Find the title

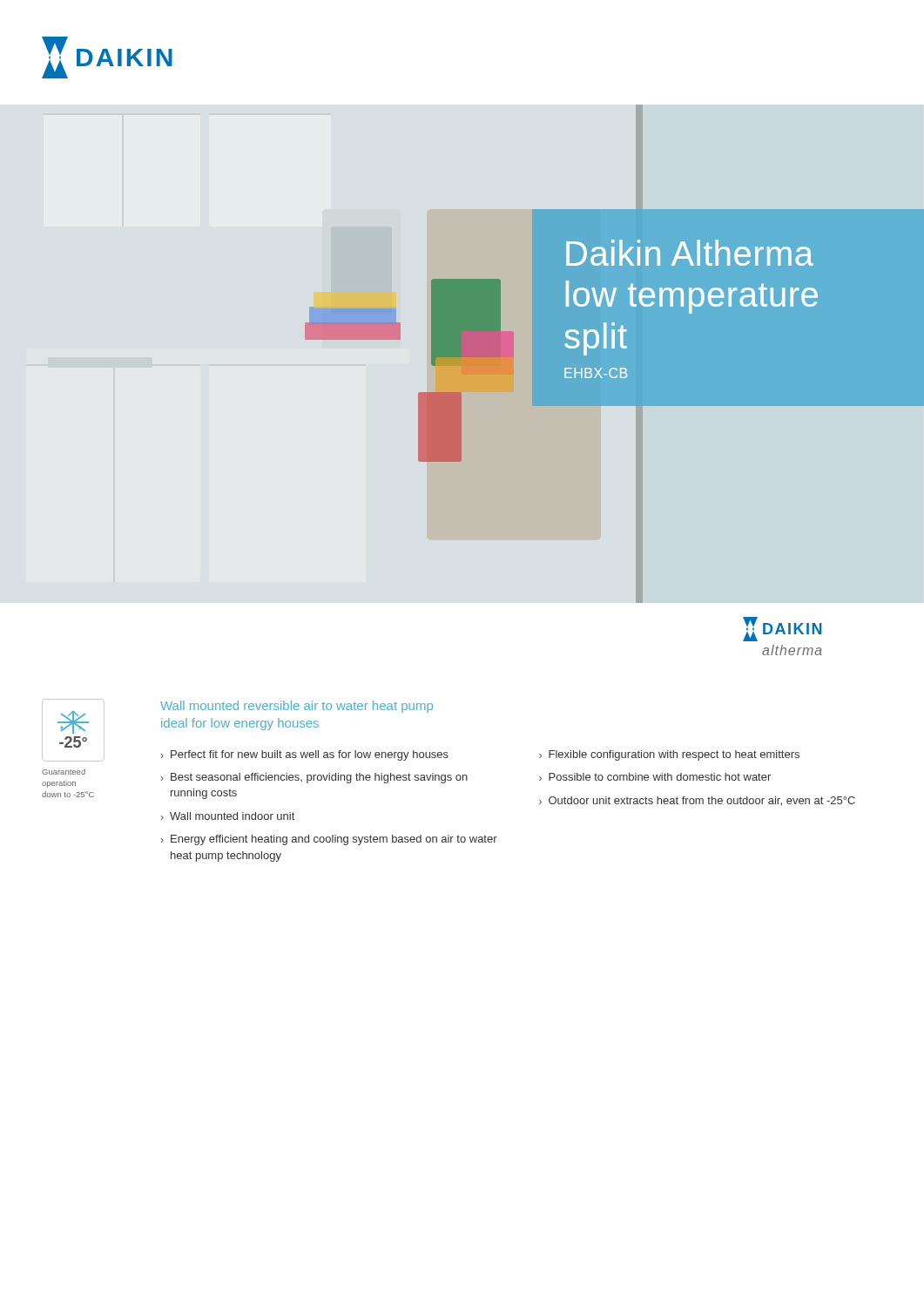(671, 168)
